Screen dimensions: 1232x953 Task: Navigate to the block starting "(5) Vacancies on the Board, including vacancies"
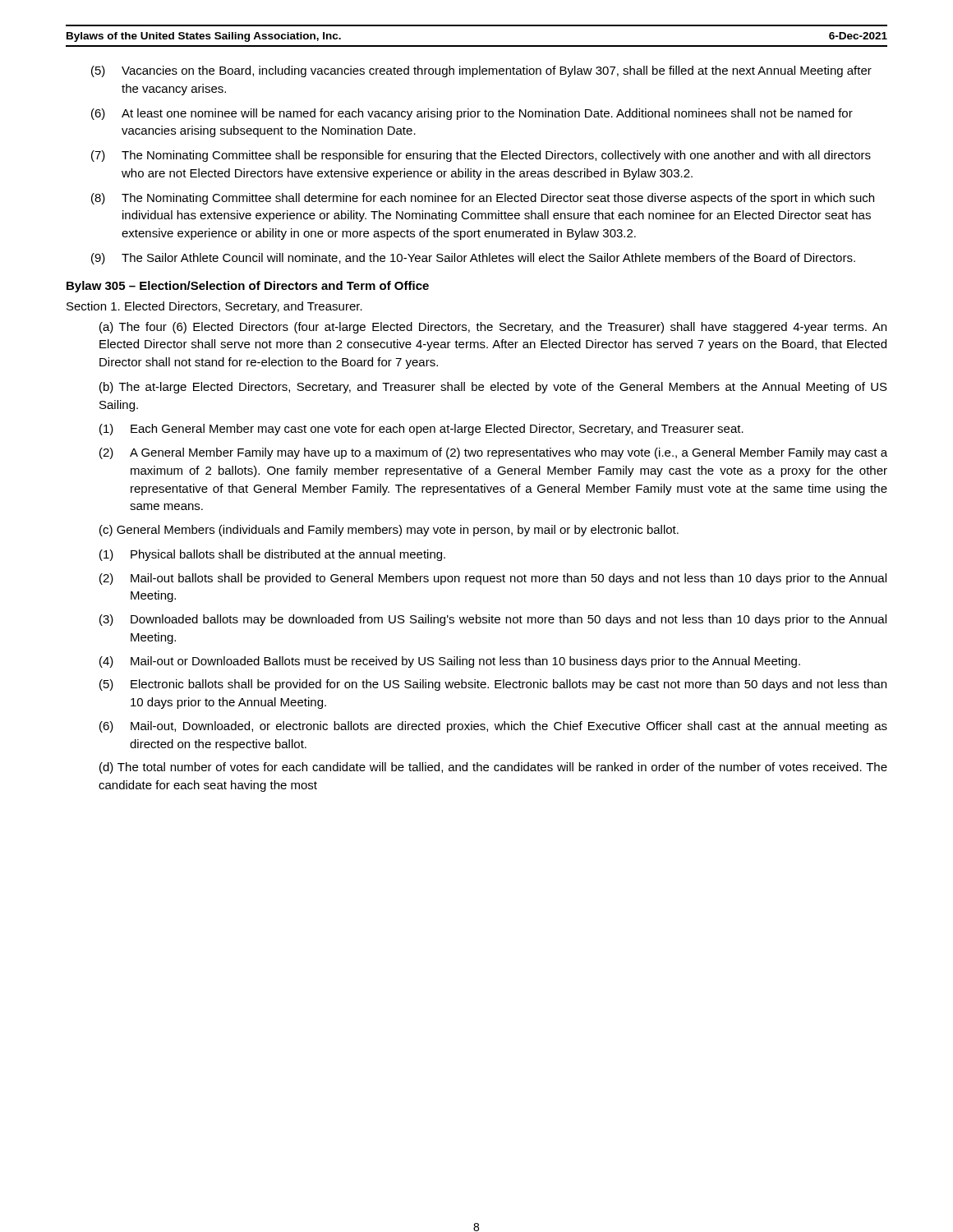[489, 79]
